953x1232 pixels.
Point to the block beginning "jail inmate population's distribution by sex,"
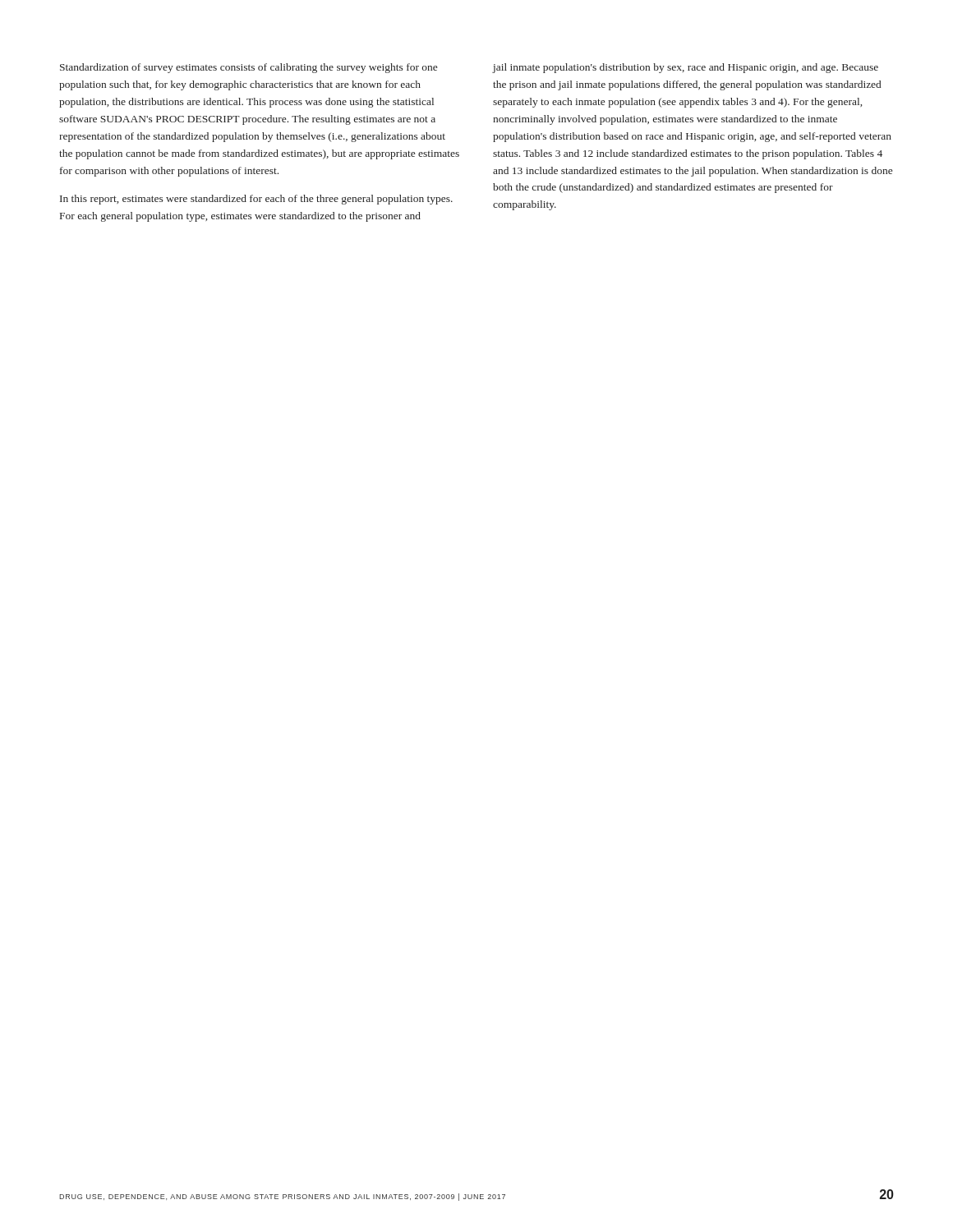pyautogui.click(x=693, y=136)
